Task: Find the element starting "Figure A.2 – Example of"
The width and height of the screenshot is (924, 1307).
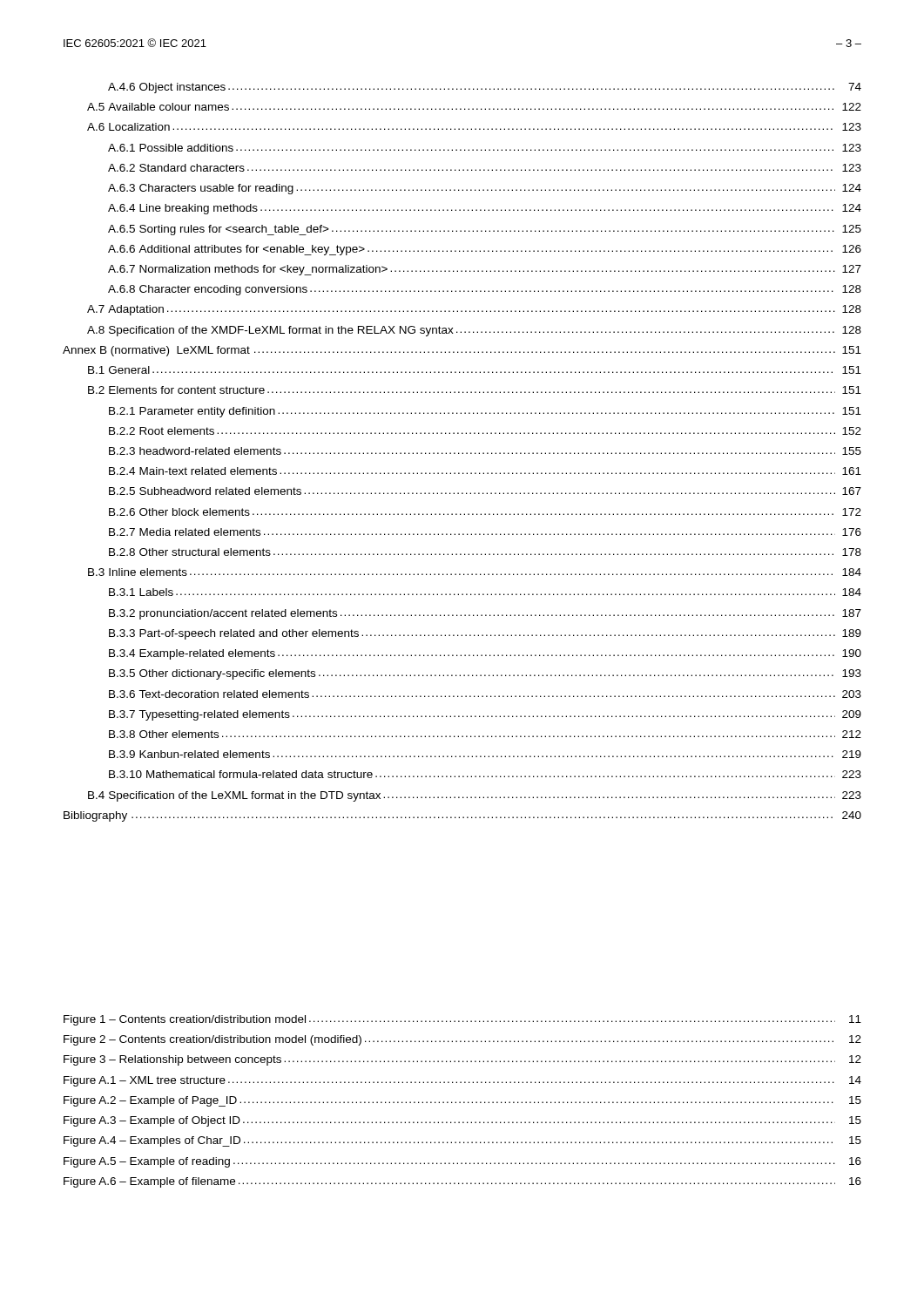Action: 462,1100
